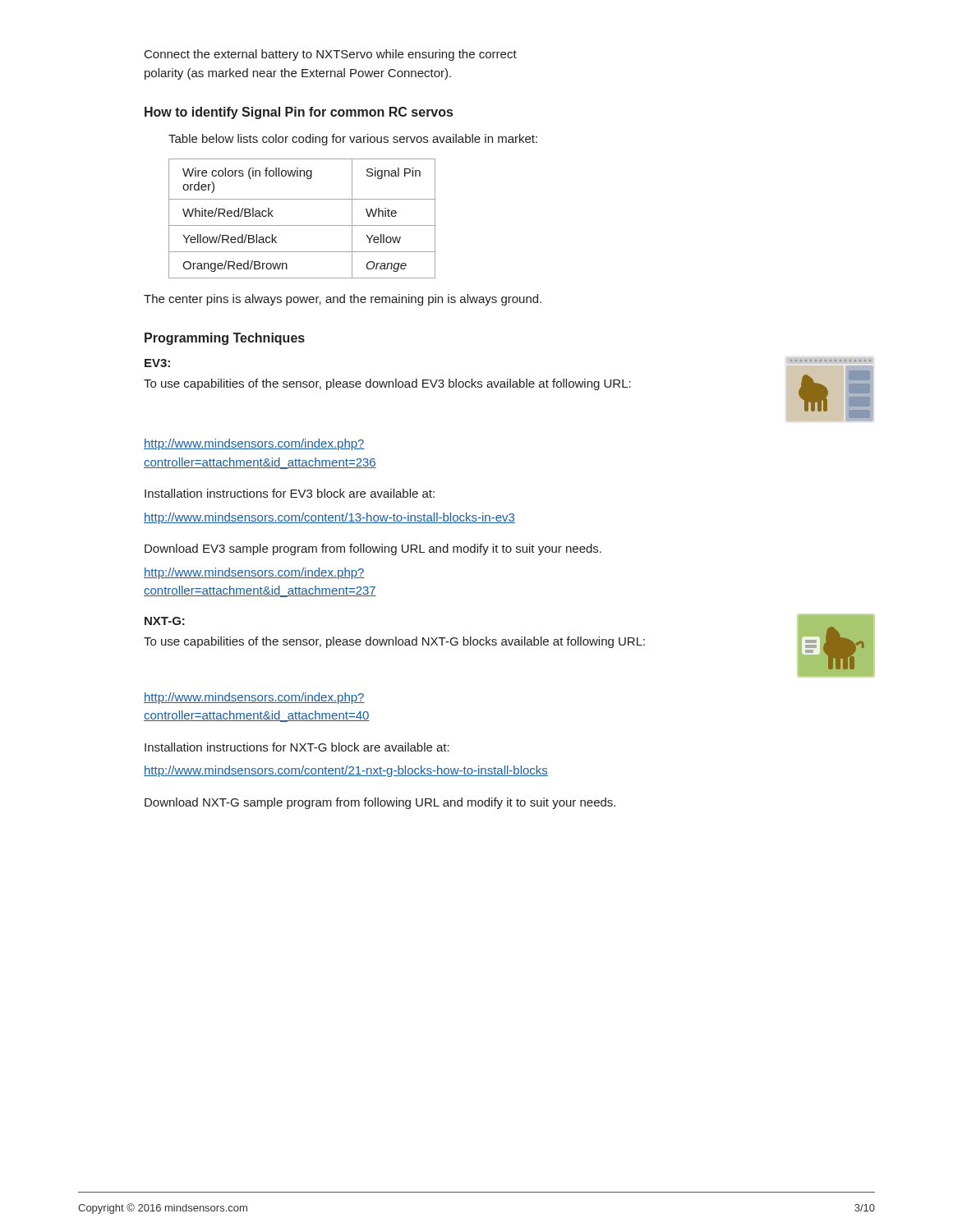This screenshot has height=1232, width=953.
Task: Locate the text starting "The center pins is"
Action: pos(343,298)
